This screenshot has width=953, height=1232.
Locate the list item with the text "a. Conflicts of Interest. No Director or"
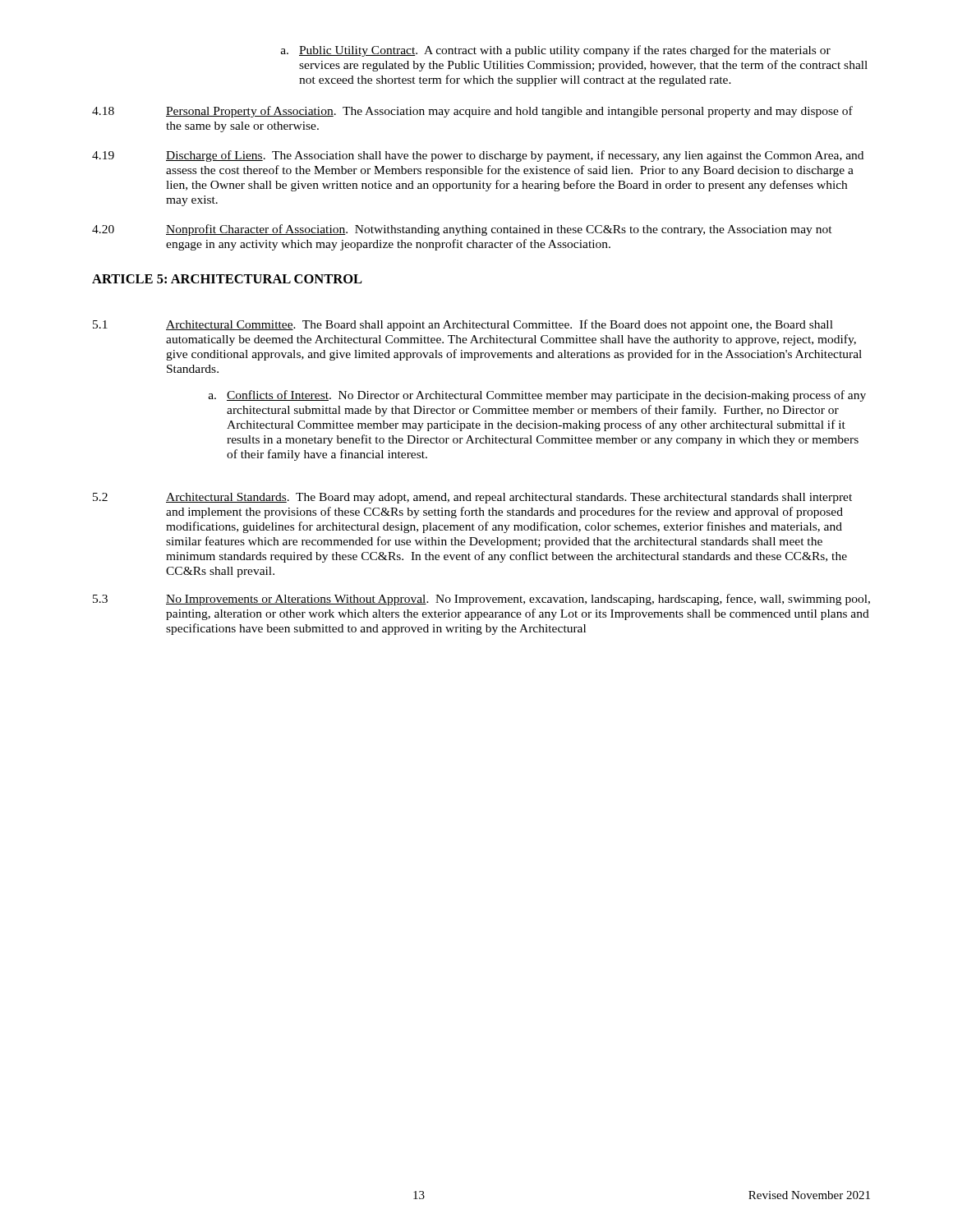(527, 425)
